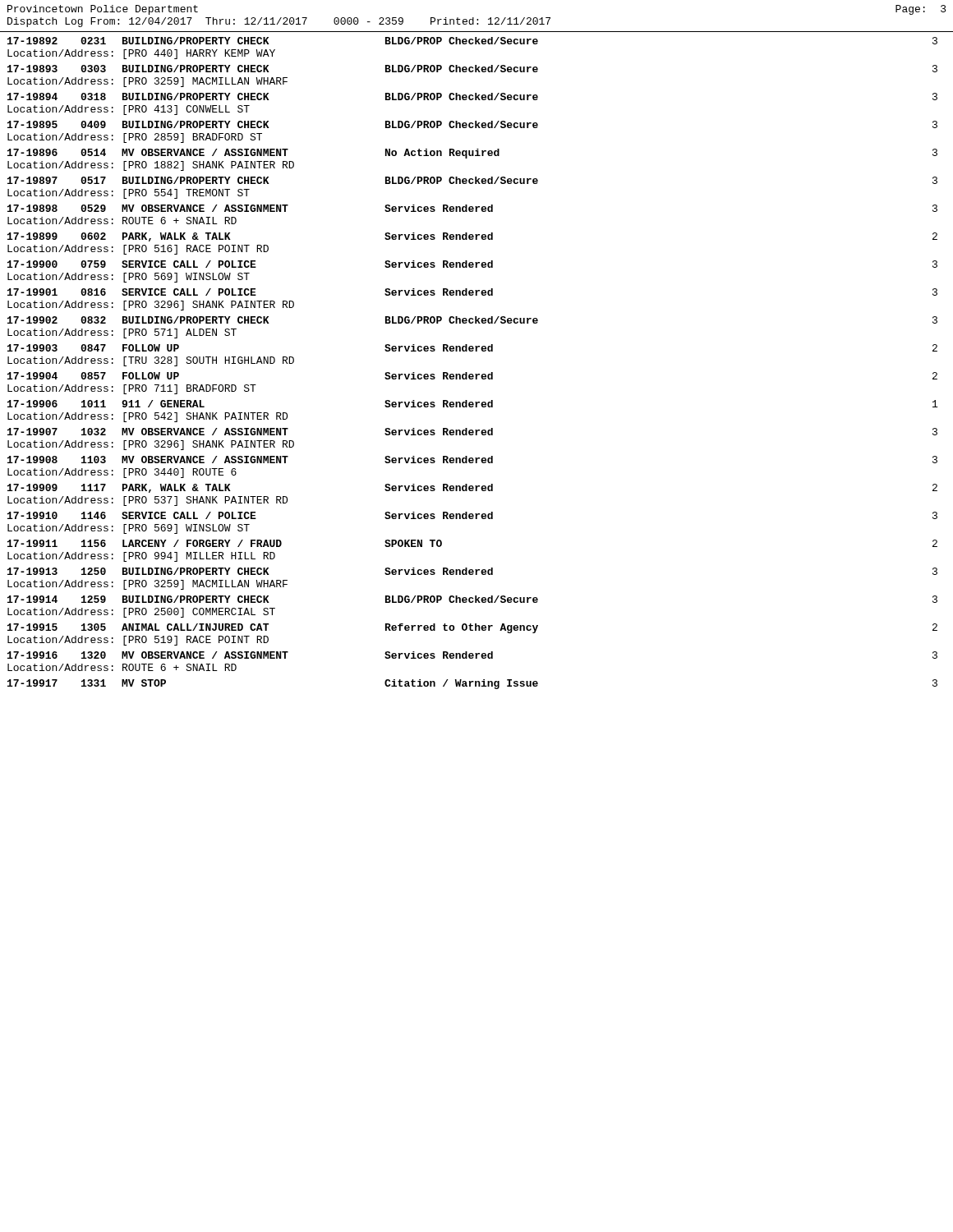The width and height of the screenshot is (953, 1232).
Task: Where is the passage that starts "17-19908 1103 MV OBSERVANCE / ASSIGNMENT Services Rendered"?
Action: 476,467
